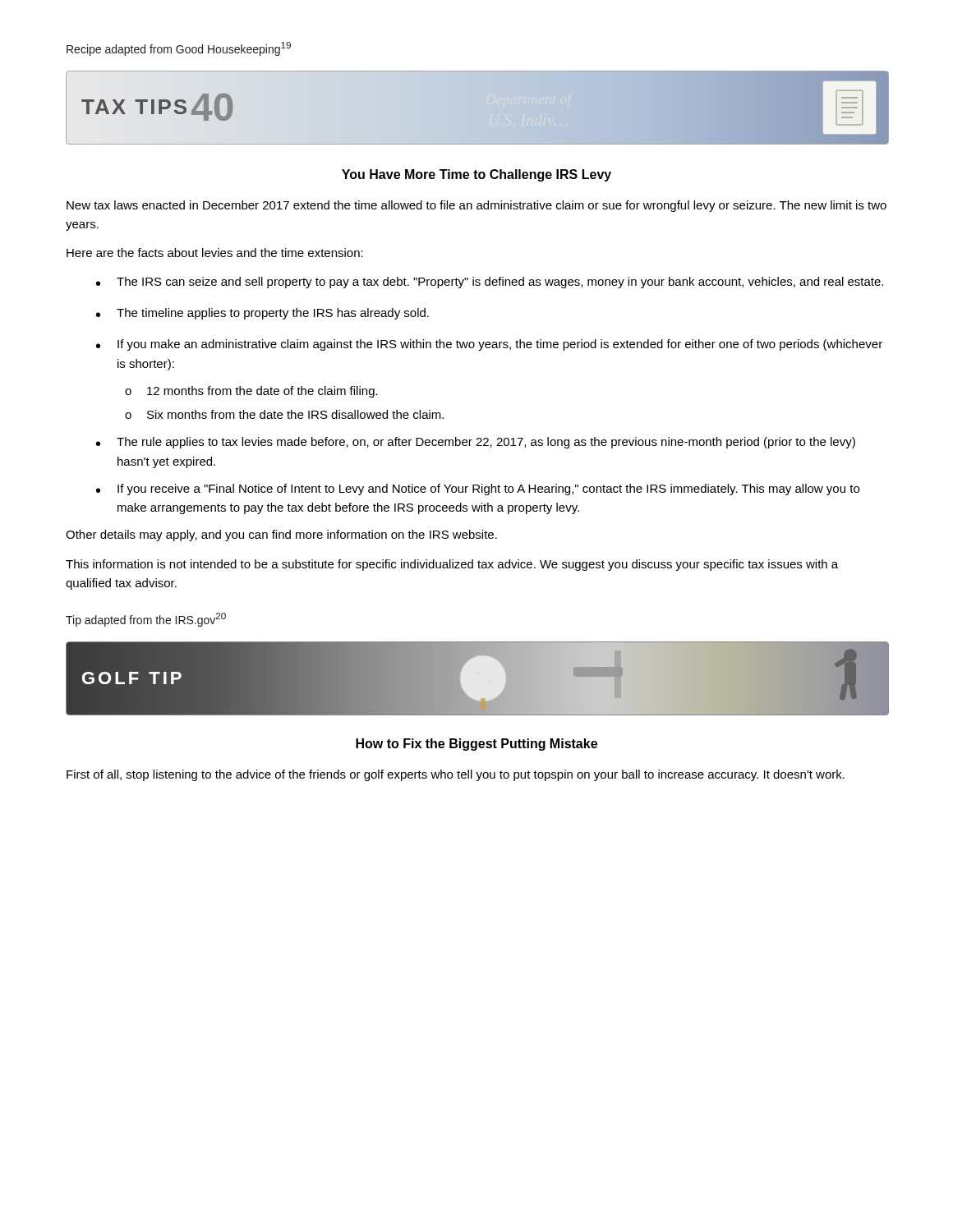Select the text starting "First of all, stop listening to the"
953x1232 pixels.
pyautogui.click(x=456, y=774)
